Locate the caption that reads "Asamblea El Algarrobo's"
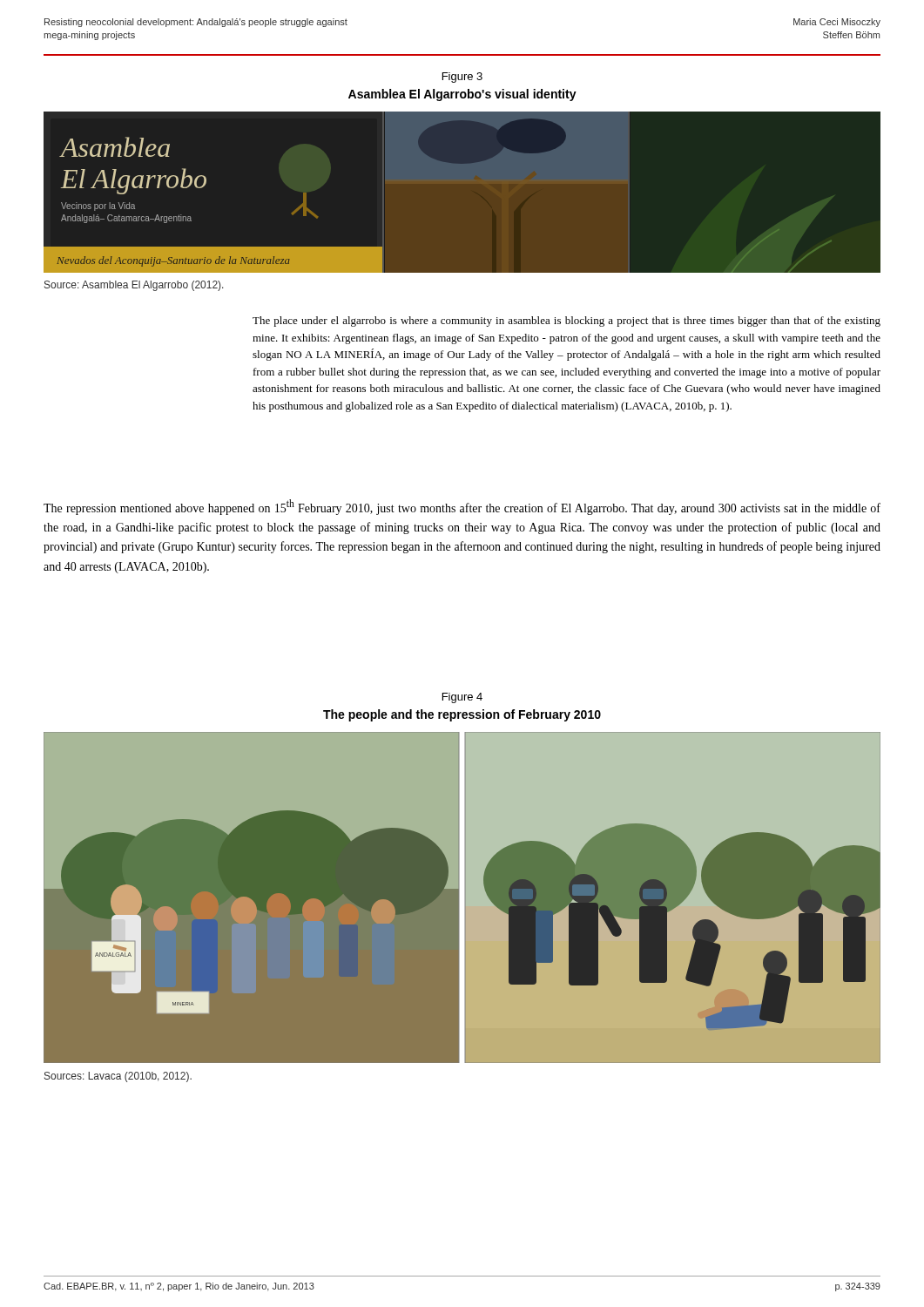Viewport: 924px width, 1307px height. click(x=462, y=94)
